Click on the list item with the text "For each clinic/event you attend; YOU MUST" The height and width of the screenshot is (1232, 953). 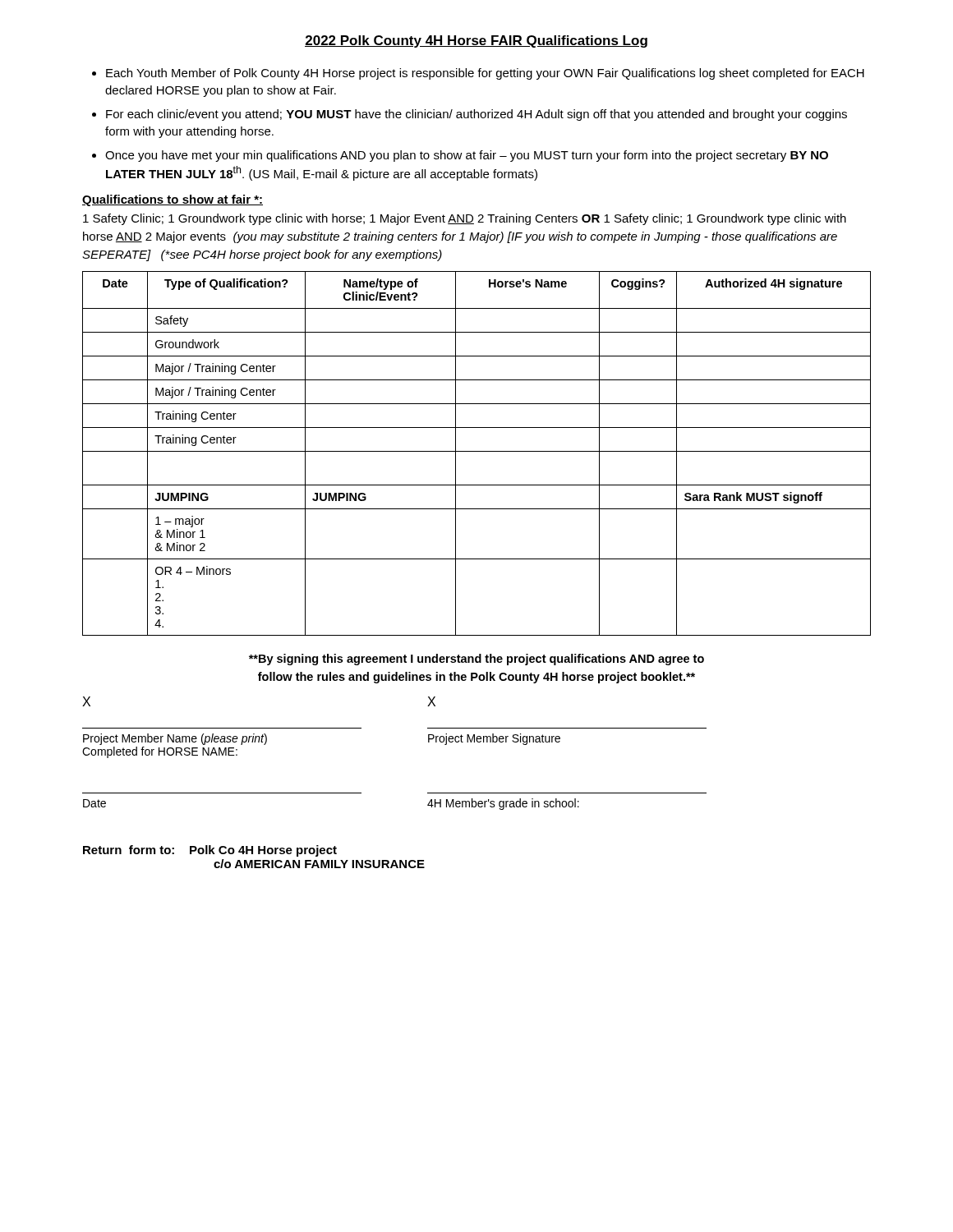point(476,122)
